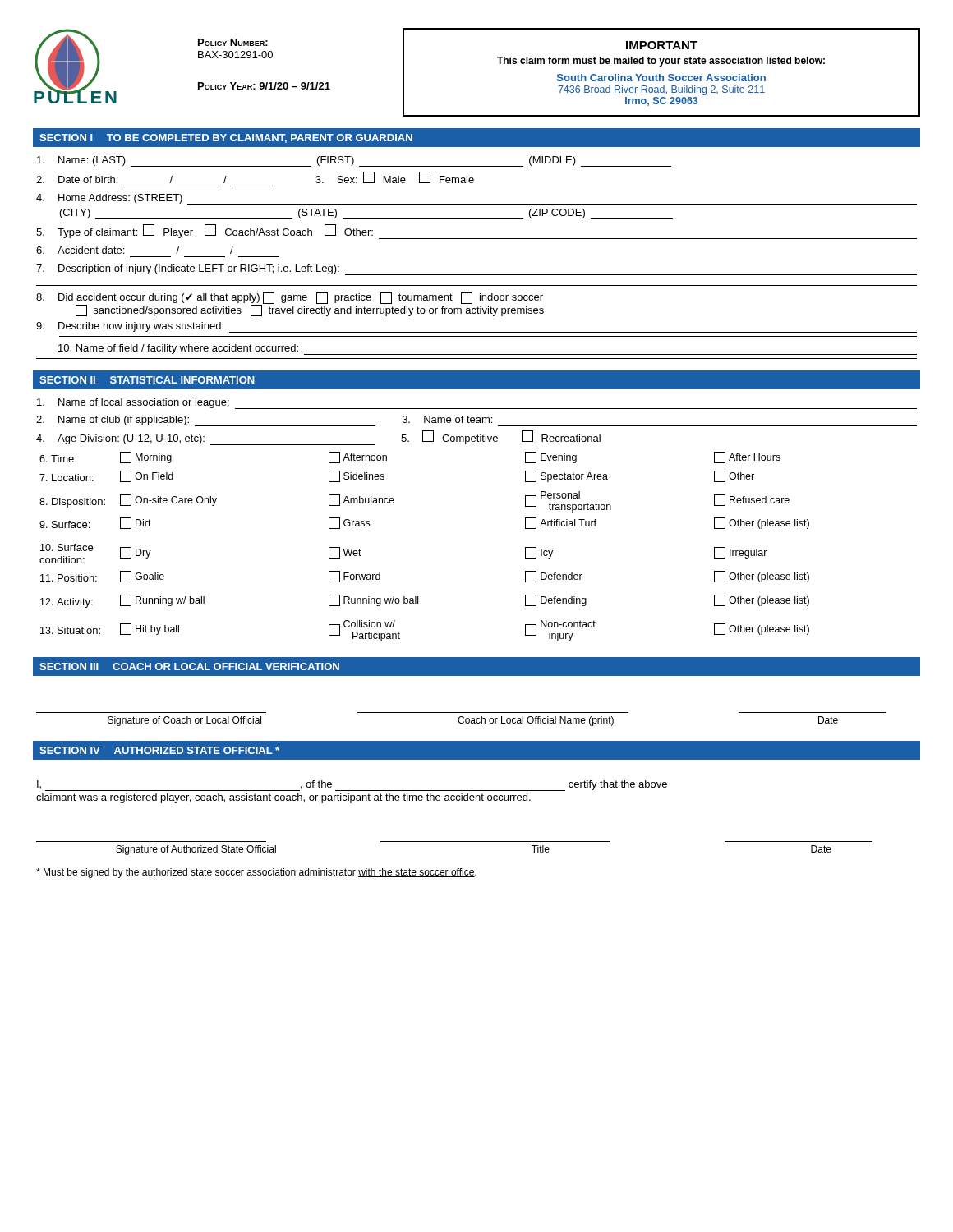The width and height of the screenshot is (953, 1232).
Task: Click on the text block starting "Signature of Coach"
Action: pyautogui.click(x=476, y=712)
